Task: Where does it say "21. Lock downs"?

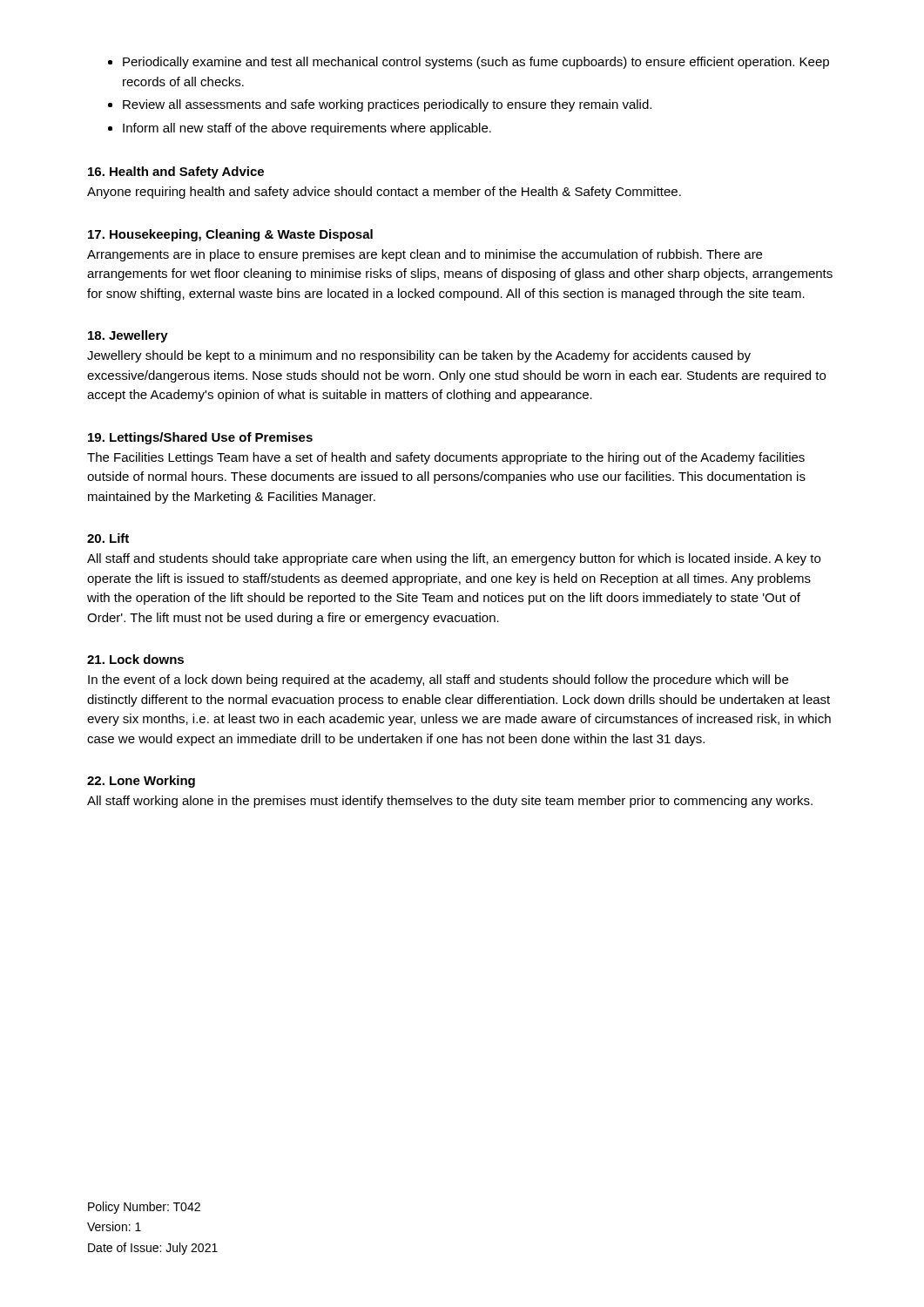Action: pos(136,659)
